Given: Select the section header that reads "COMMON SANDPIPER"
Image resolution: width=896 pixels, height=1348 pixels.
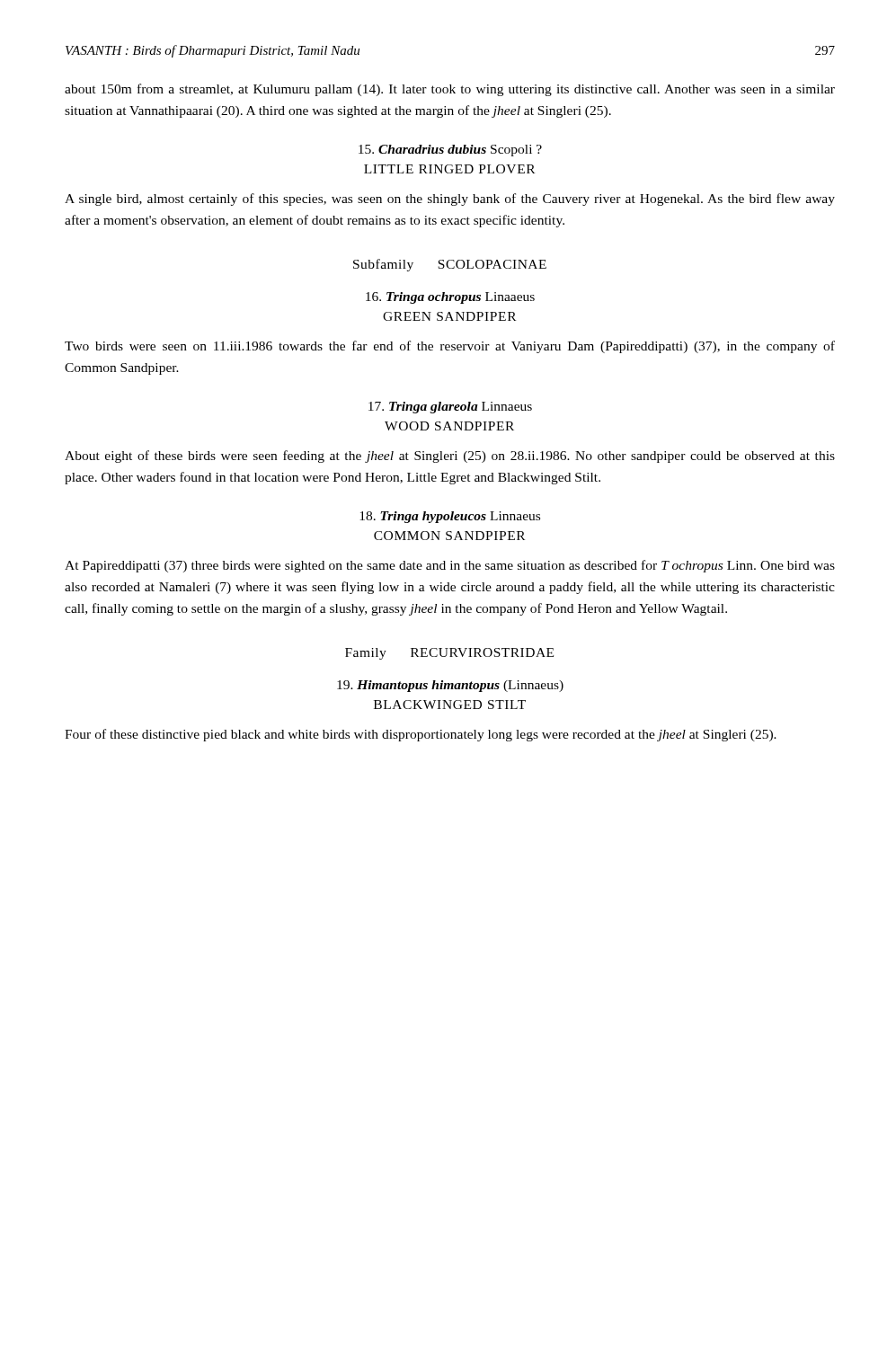Looking at the screenshot, I should [x=450, y=535].
